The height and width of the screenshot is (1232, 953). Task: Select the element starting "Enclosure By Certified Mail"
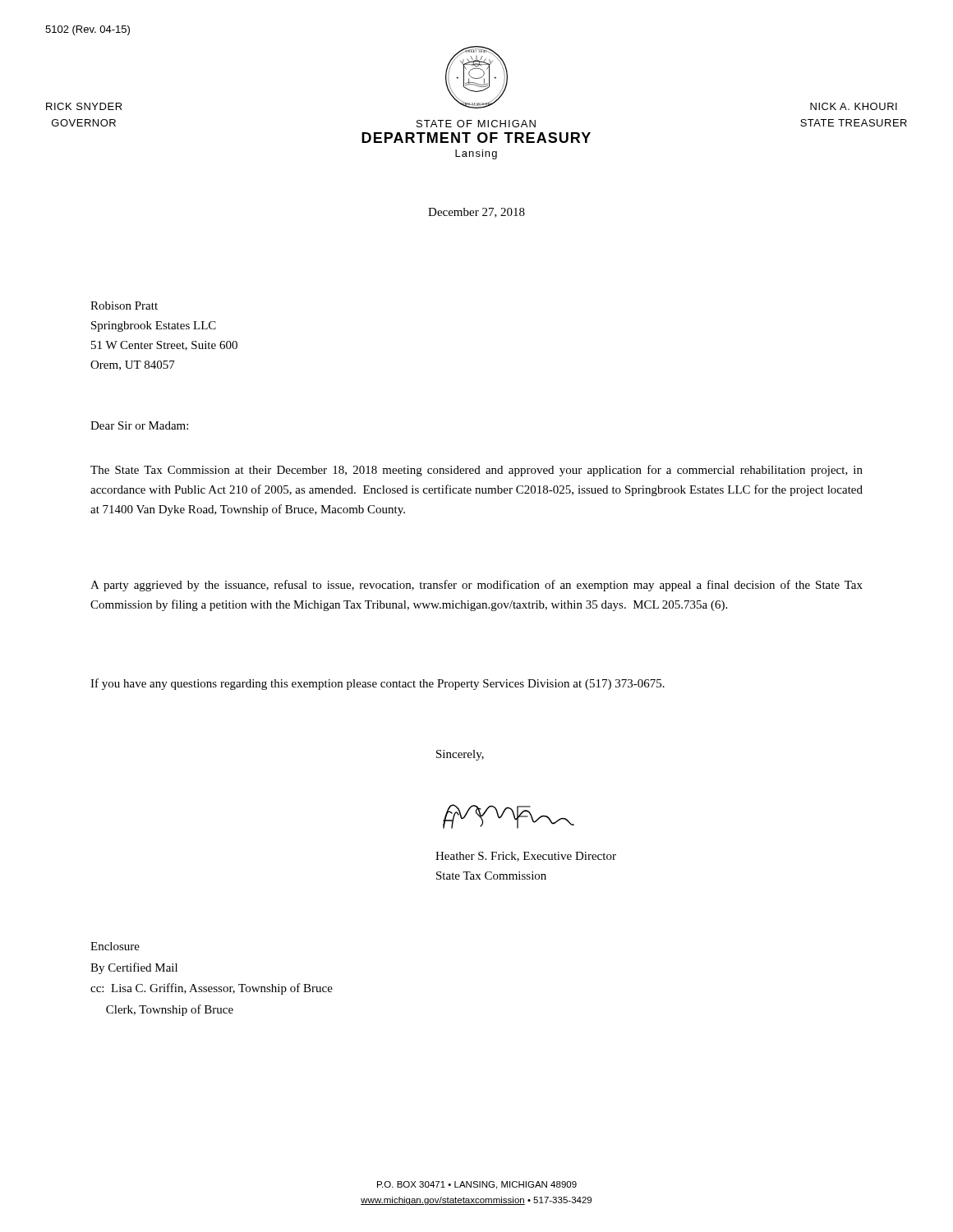click(x=211, y=978)
